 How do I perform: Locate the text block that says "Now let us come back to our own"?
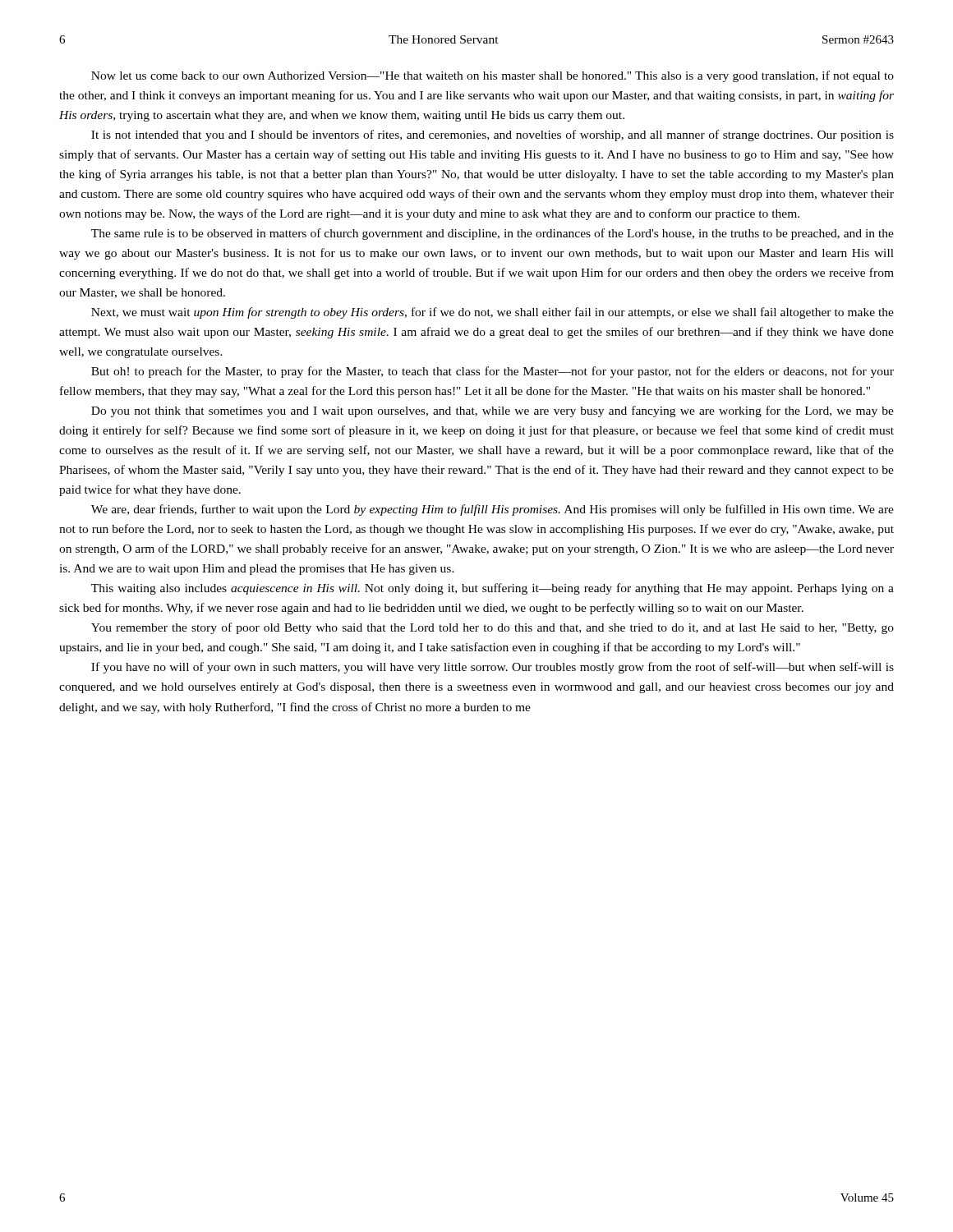click(476, 95)
